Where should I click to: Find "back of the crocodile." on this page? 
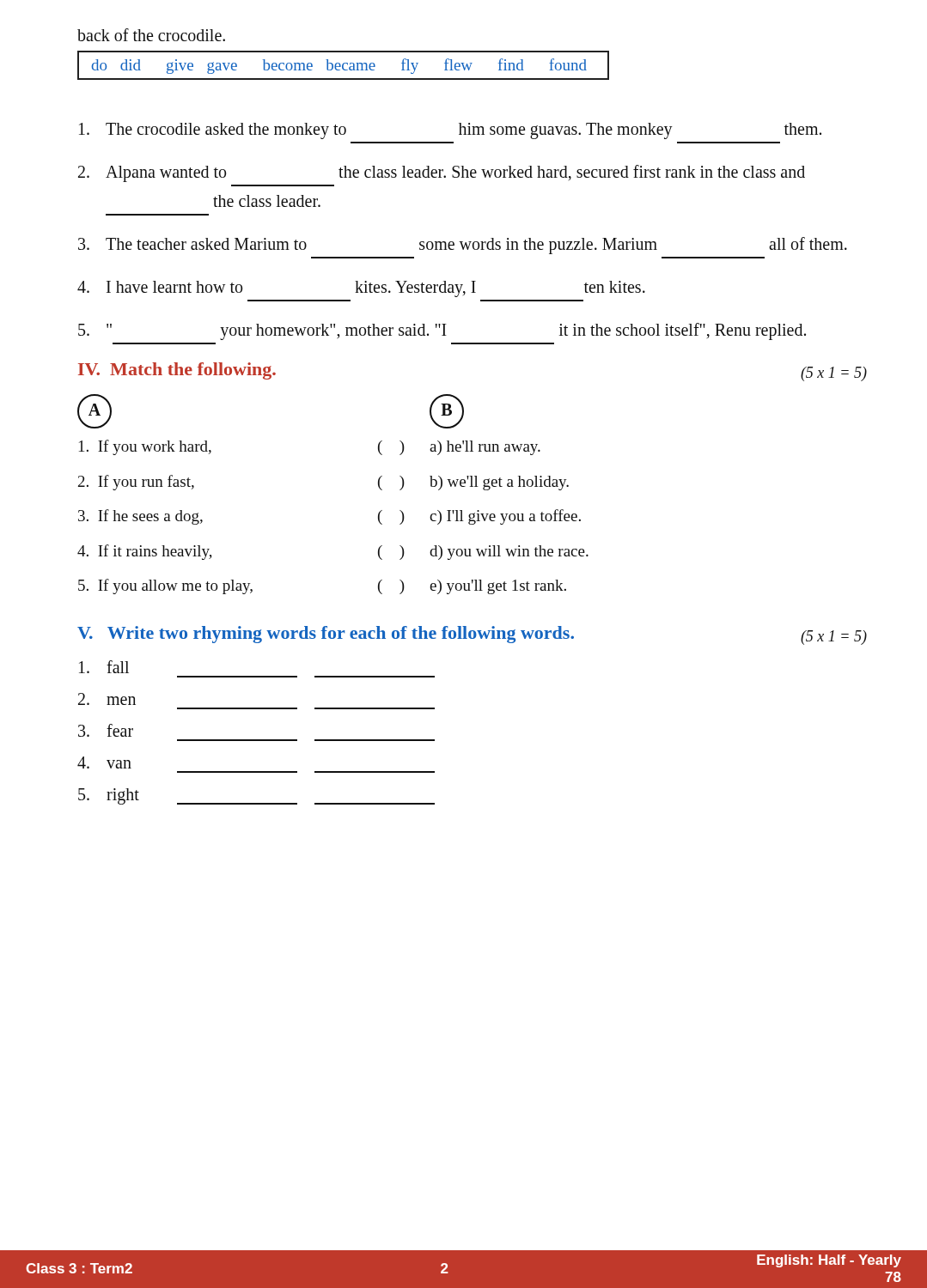coord(152,35)
